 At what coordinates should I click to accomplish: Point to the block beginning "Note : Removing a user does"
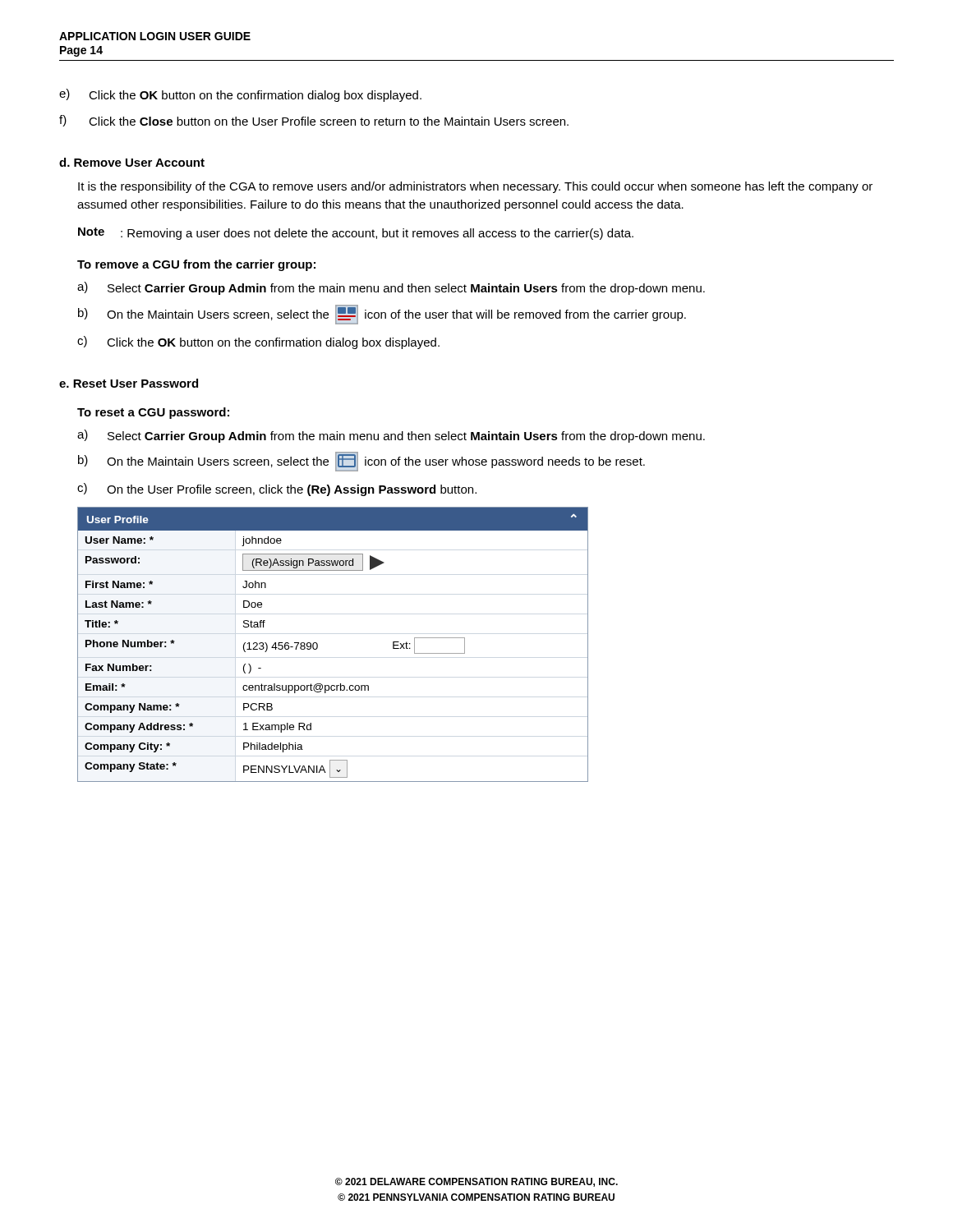pos(356,233)
